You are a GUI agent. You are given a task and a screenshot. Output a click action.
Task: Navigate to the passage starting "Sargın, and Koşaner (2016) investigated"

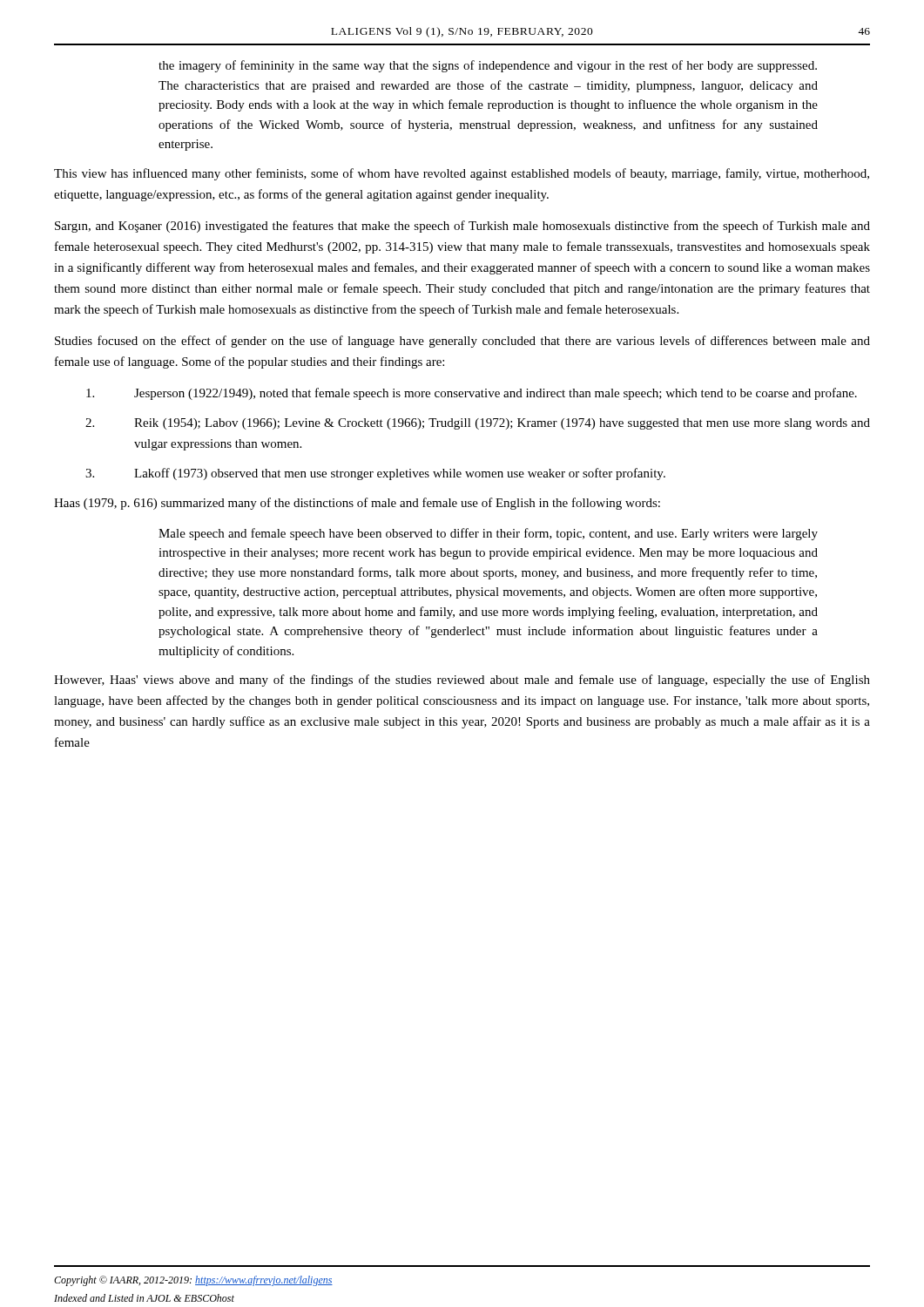[x=462, y=267]
